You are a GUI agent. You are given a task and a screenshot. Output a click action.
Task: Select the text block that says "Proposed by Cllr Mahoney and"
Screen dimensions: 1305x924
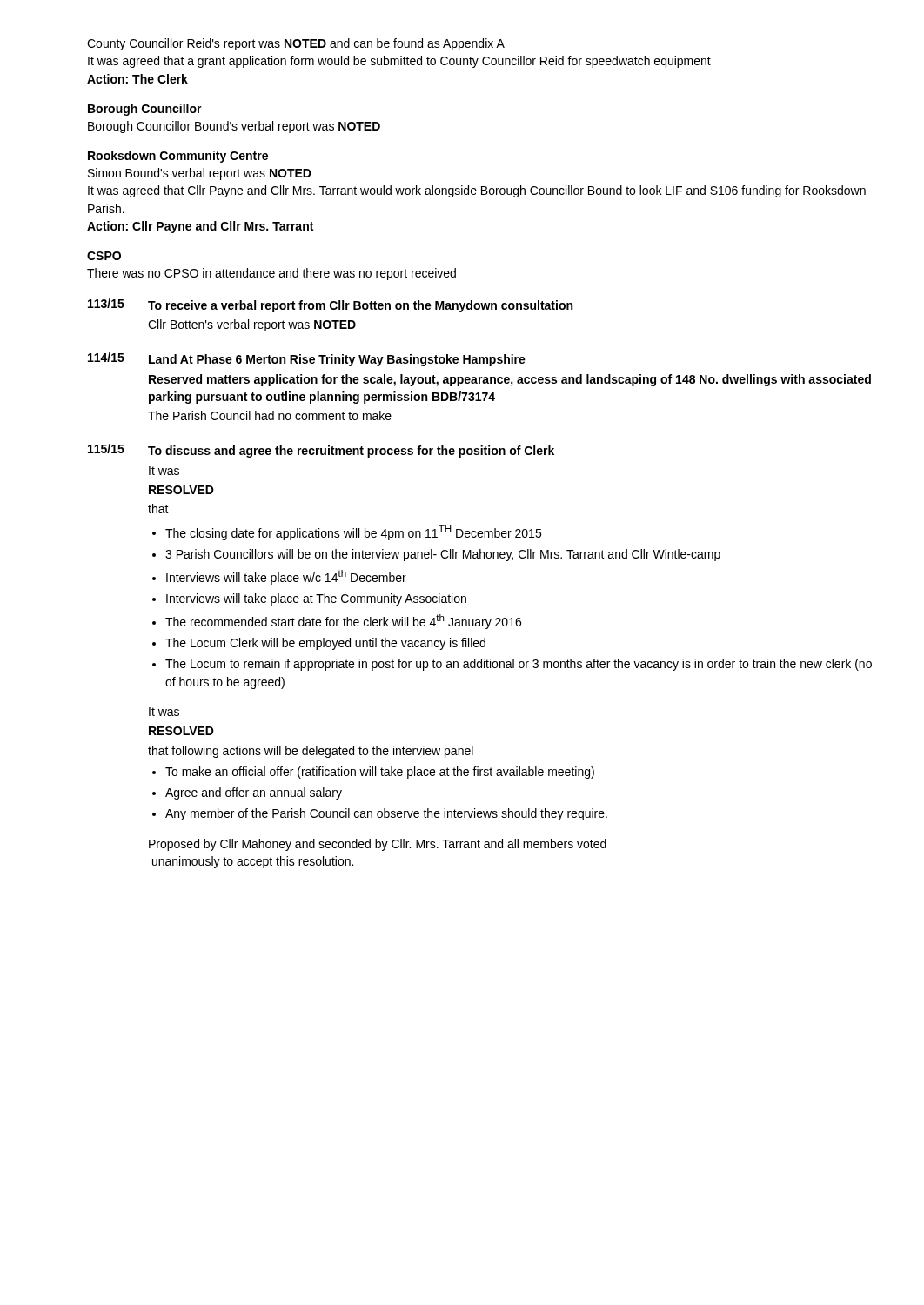click(x=377, y=853)
